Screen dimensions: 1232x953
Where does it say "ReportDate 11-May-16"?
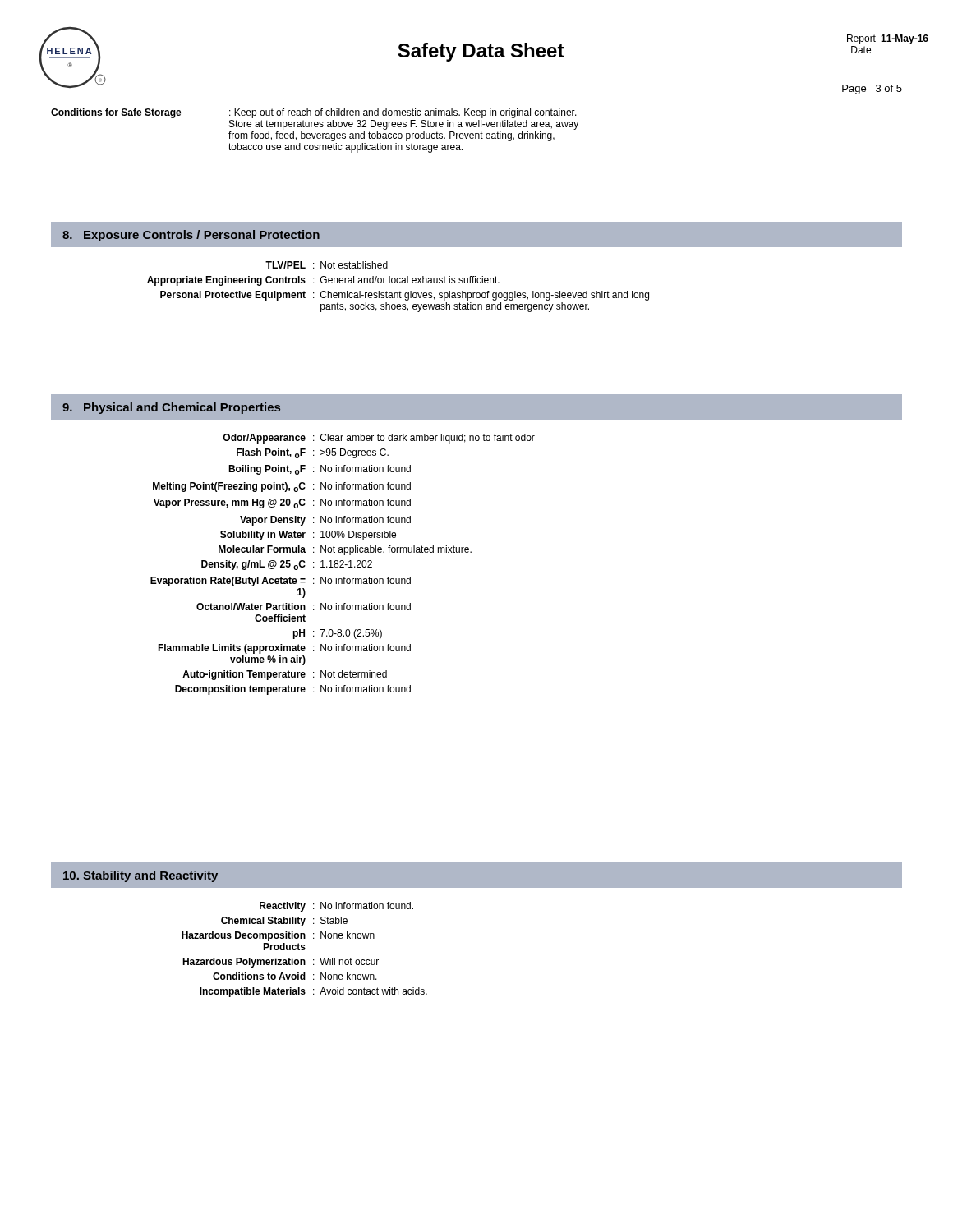879,44
